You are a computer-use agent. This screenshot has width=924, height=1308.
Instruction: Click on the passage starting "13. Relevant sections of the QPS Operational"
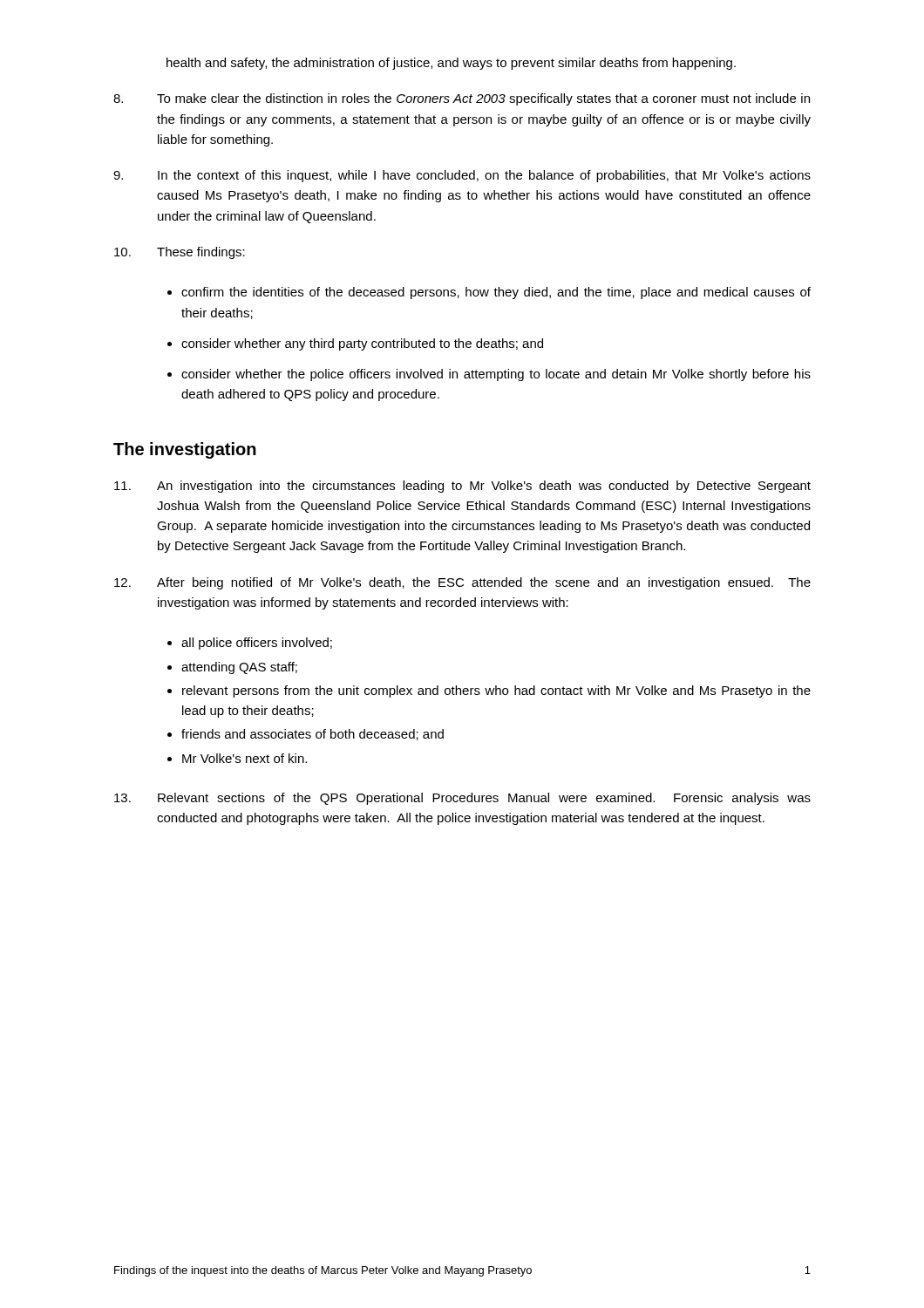point(462,807)
